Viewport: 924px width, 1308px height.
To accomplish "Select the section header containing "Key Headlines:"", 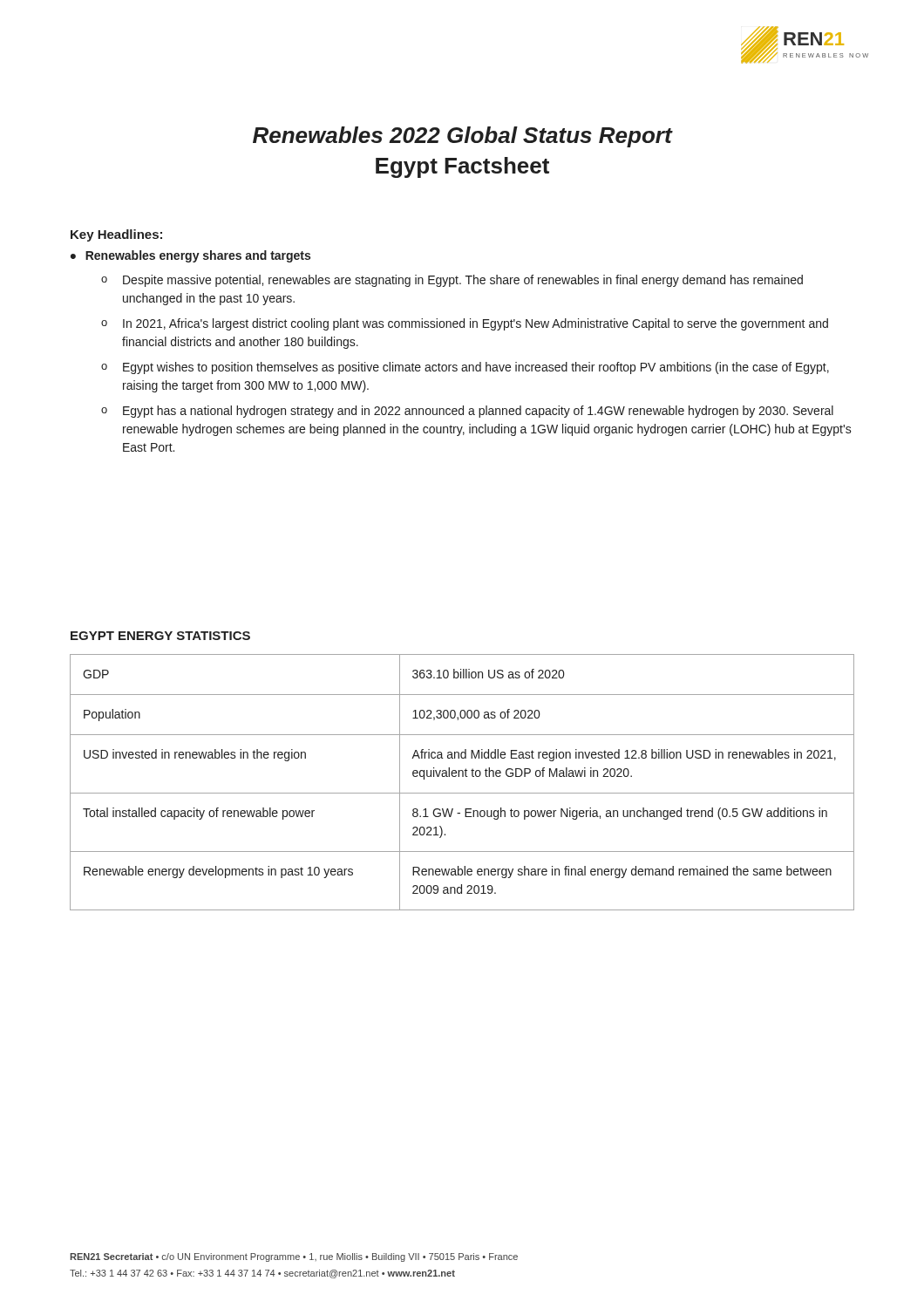I will [117, 234].
